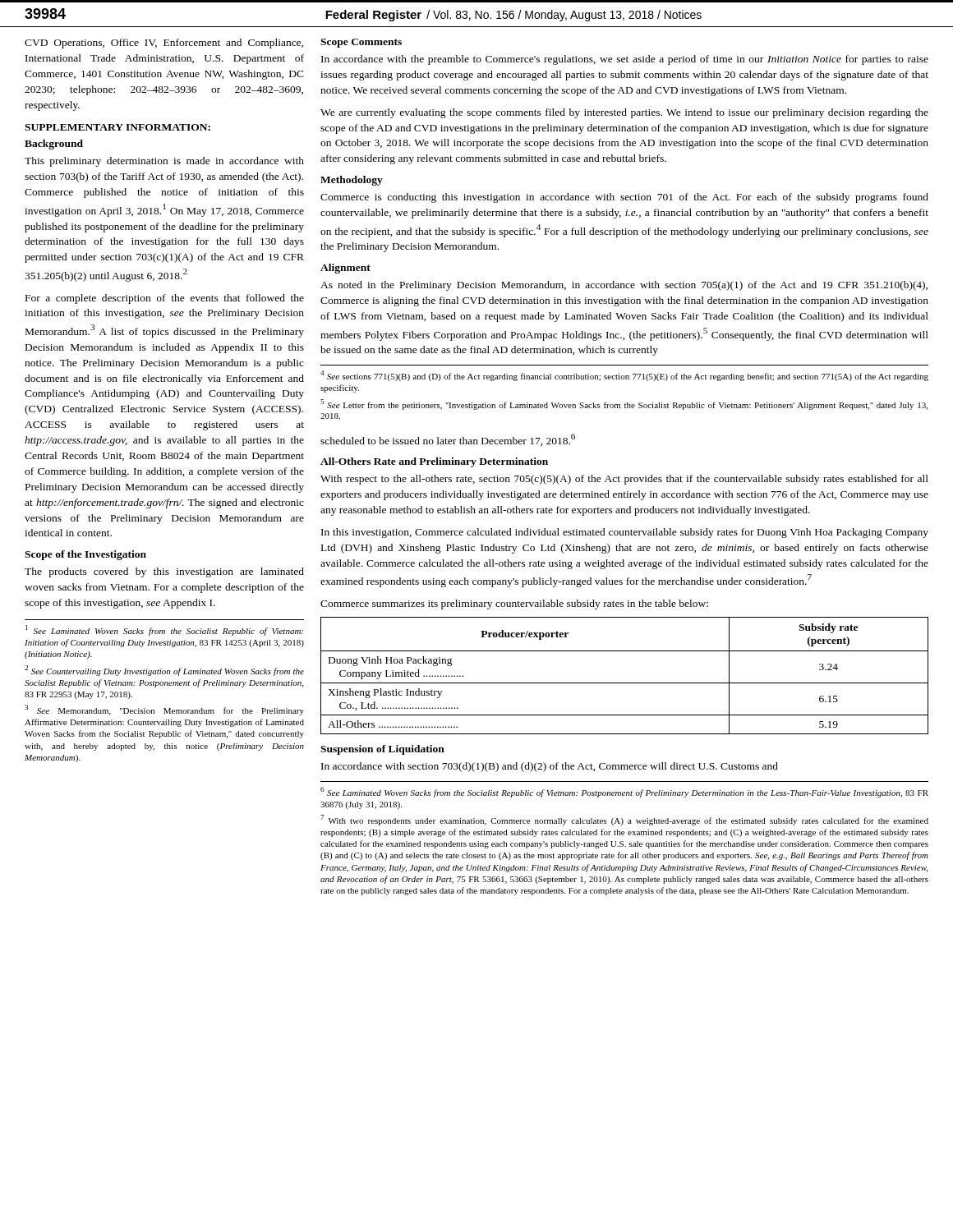Click the passage that begins "scheduled to be issued no later than December"
Viewport: 953px width, 1232px height.
448,439
